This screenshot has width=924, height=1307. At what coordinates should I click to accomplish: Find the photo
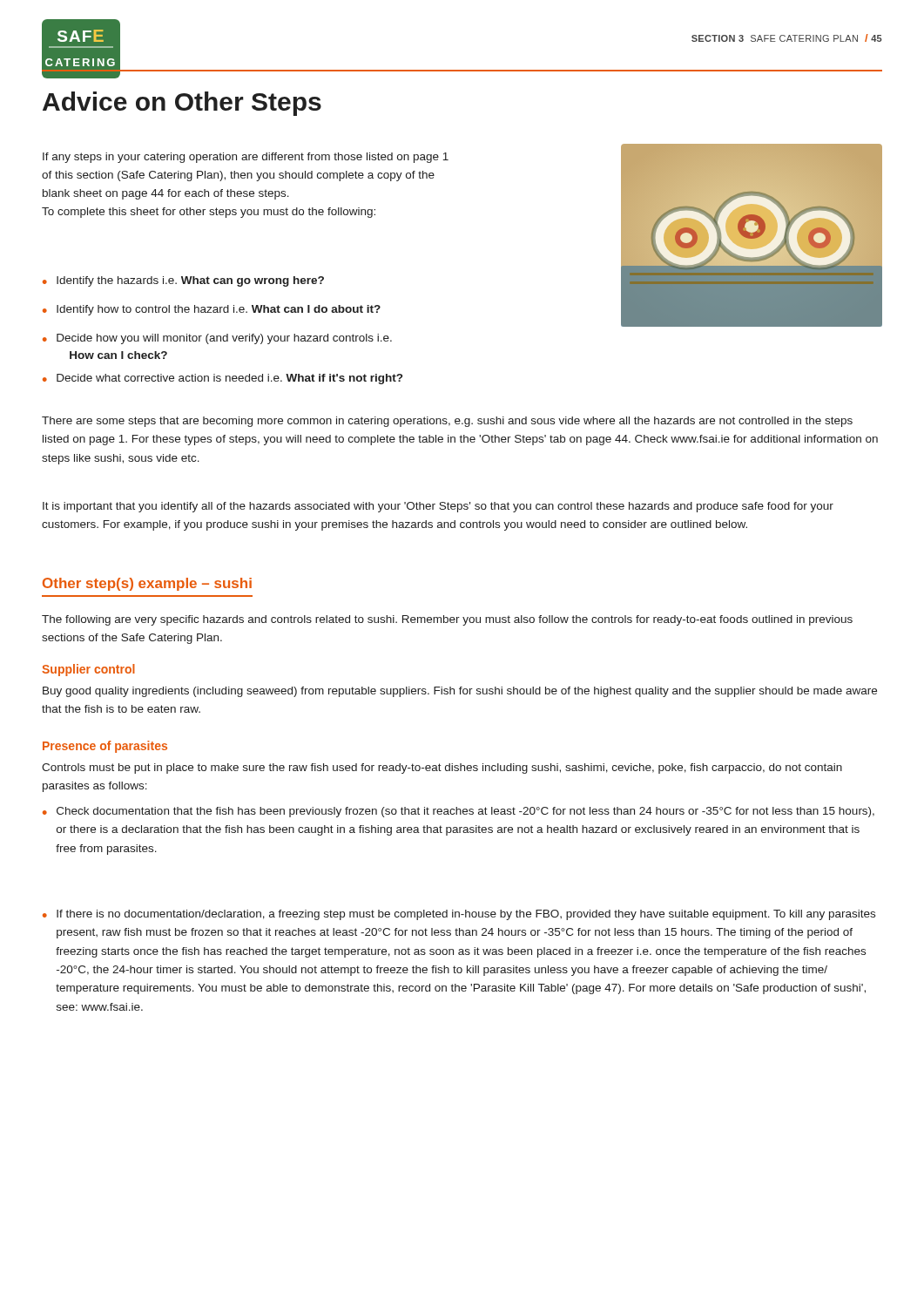point(752,235)
